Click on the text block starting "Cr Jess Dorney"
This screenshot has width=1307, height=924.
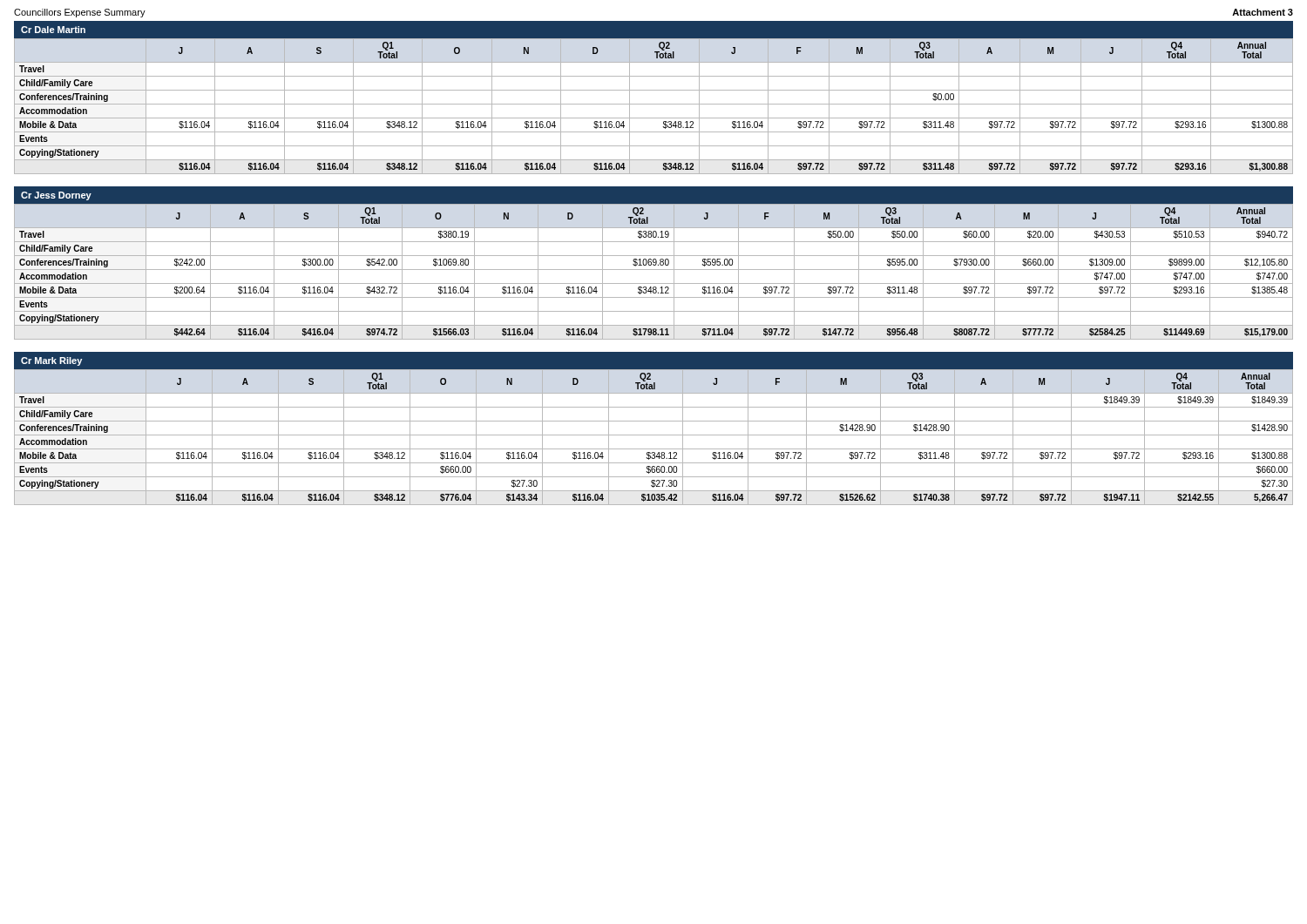[x=56, y=195]
